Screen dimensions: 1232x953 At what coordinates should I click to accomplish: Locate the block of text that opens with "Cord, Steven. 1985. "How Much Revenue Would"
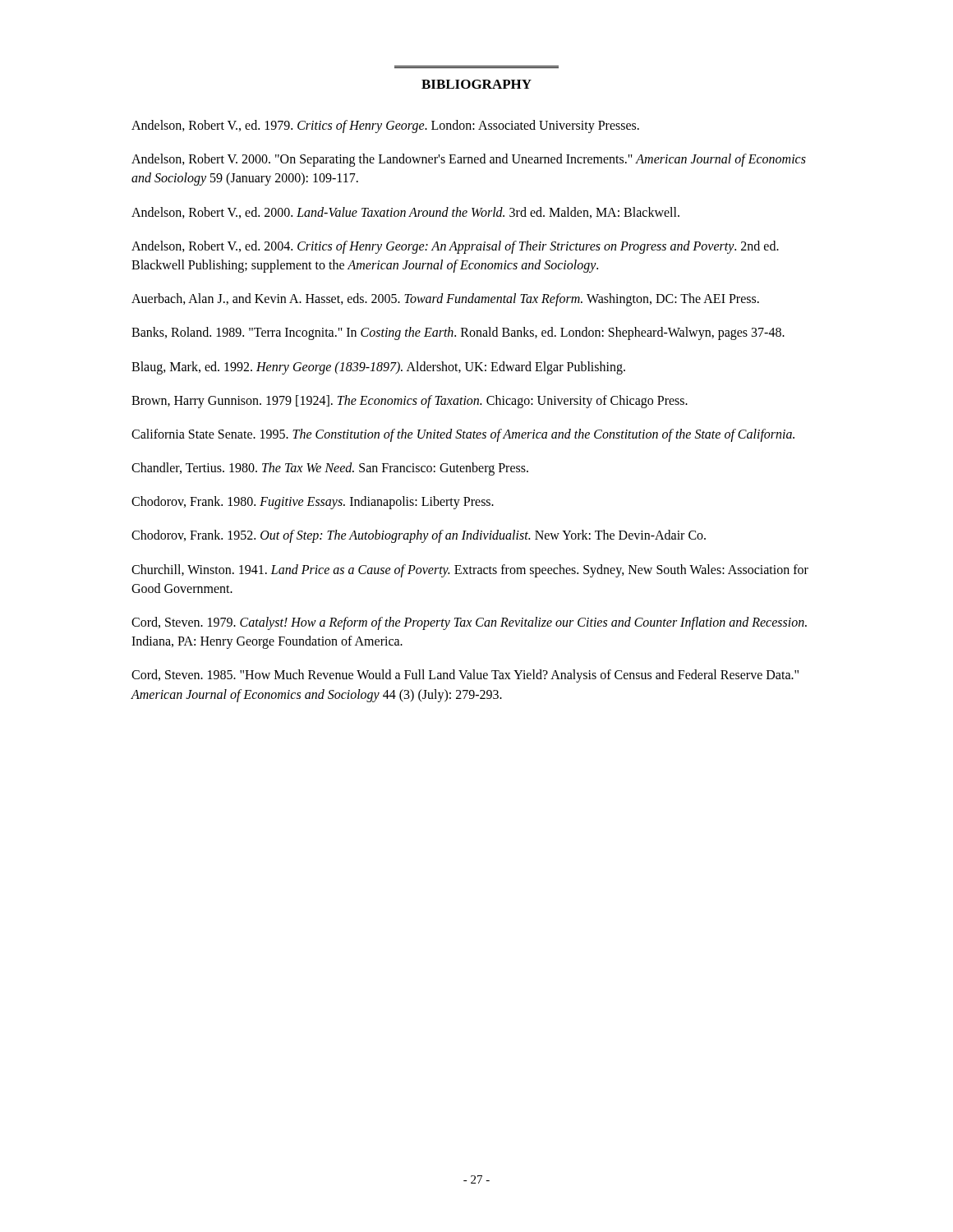465,684
